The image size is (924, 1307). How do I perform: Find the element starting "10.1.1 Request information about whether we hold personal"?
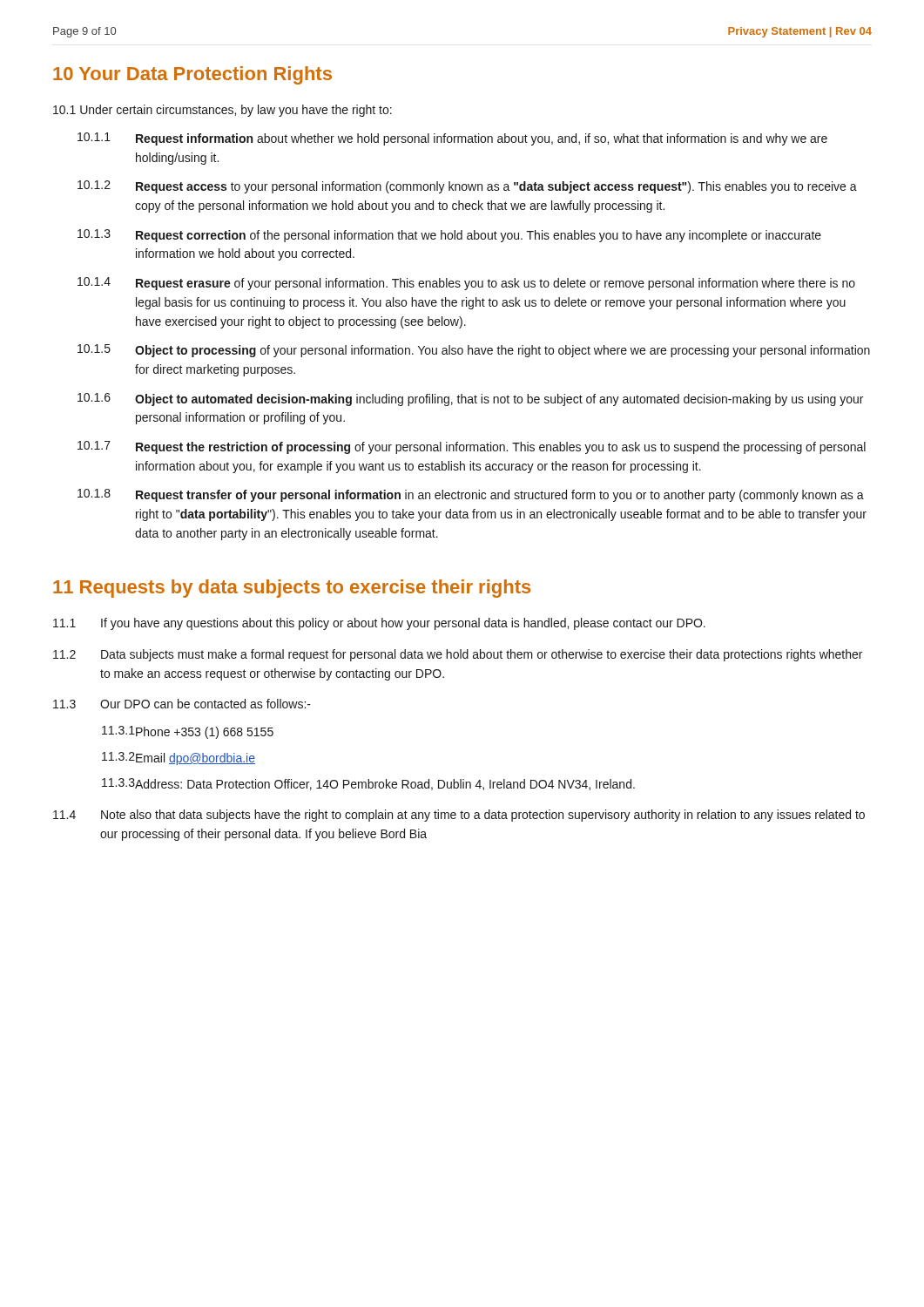click(462, 149)
